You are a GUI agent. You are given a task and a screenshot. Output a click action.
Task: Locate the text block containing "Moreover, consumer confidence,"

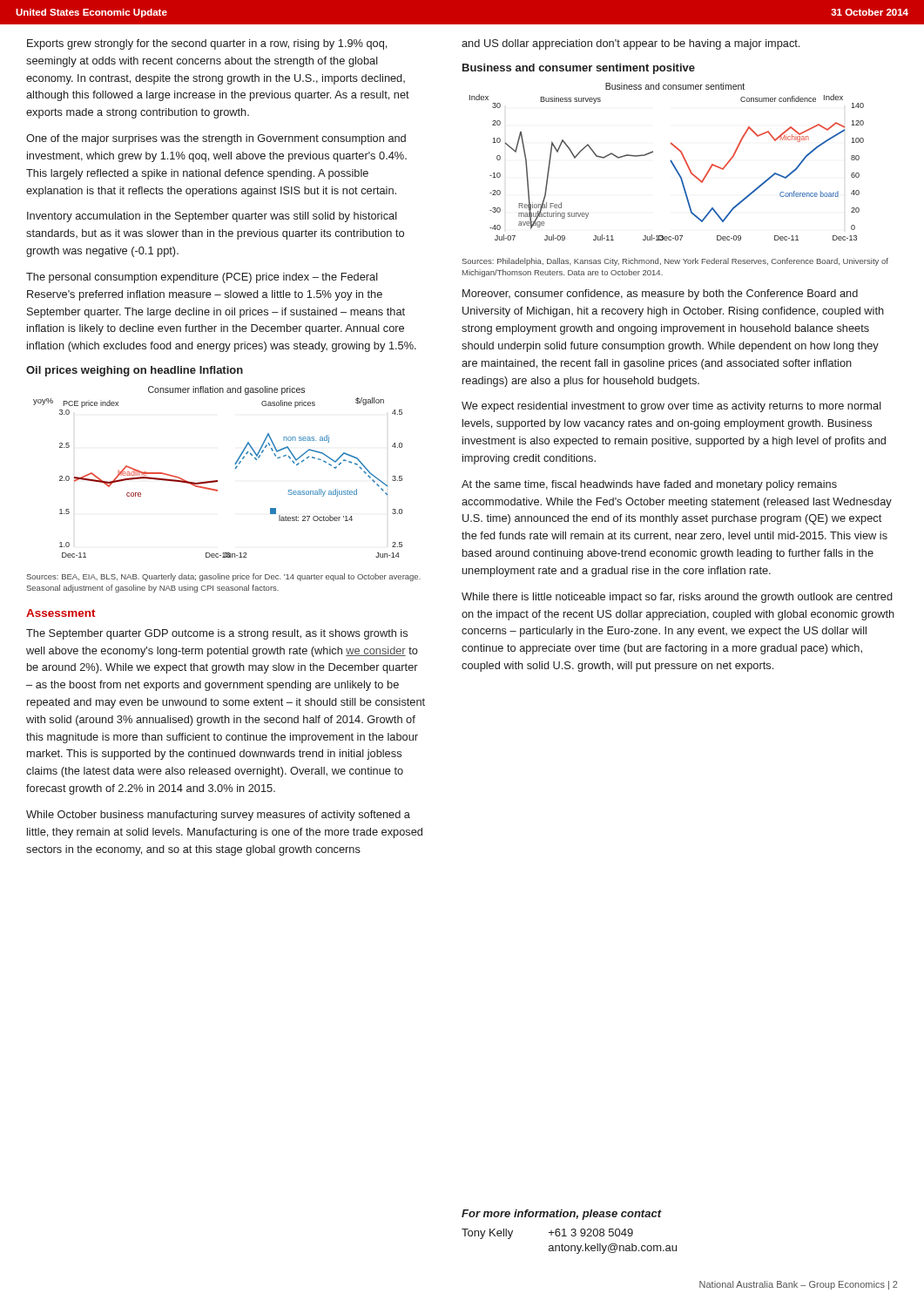[x=673, y=337]
